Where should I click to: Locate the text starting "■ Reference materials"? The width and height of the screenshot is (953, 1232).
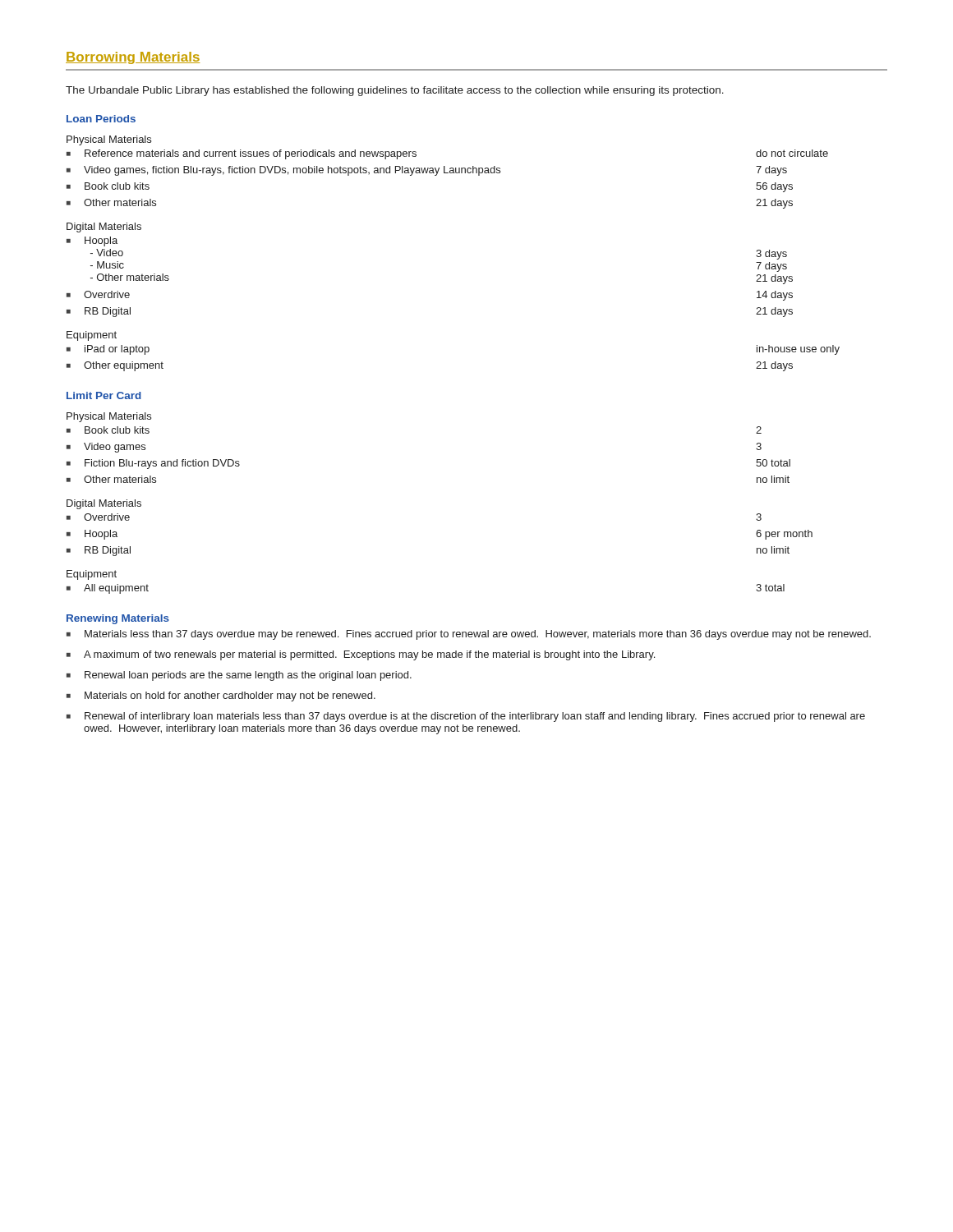[x=249, y=154]
